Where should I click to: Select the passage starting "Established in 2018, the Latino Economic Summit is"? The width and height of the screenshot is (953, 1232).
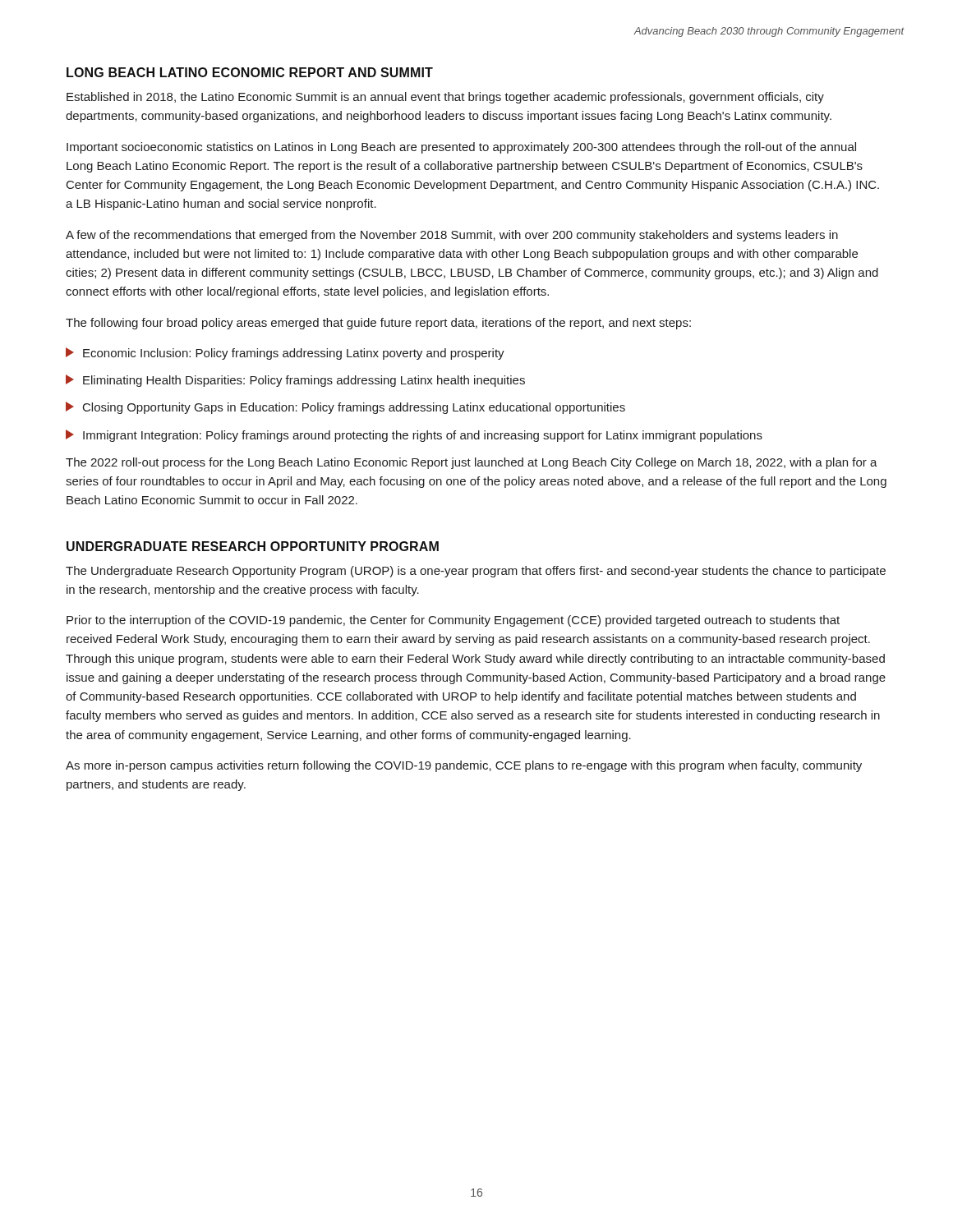pos(476,106)
